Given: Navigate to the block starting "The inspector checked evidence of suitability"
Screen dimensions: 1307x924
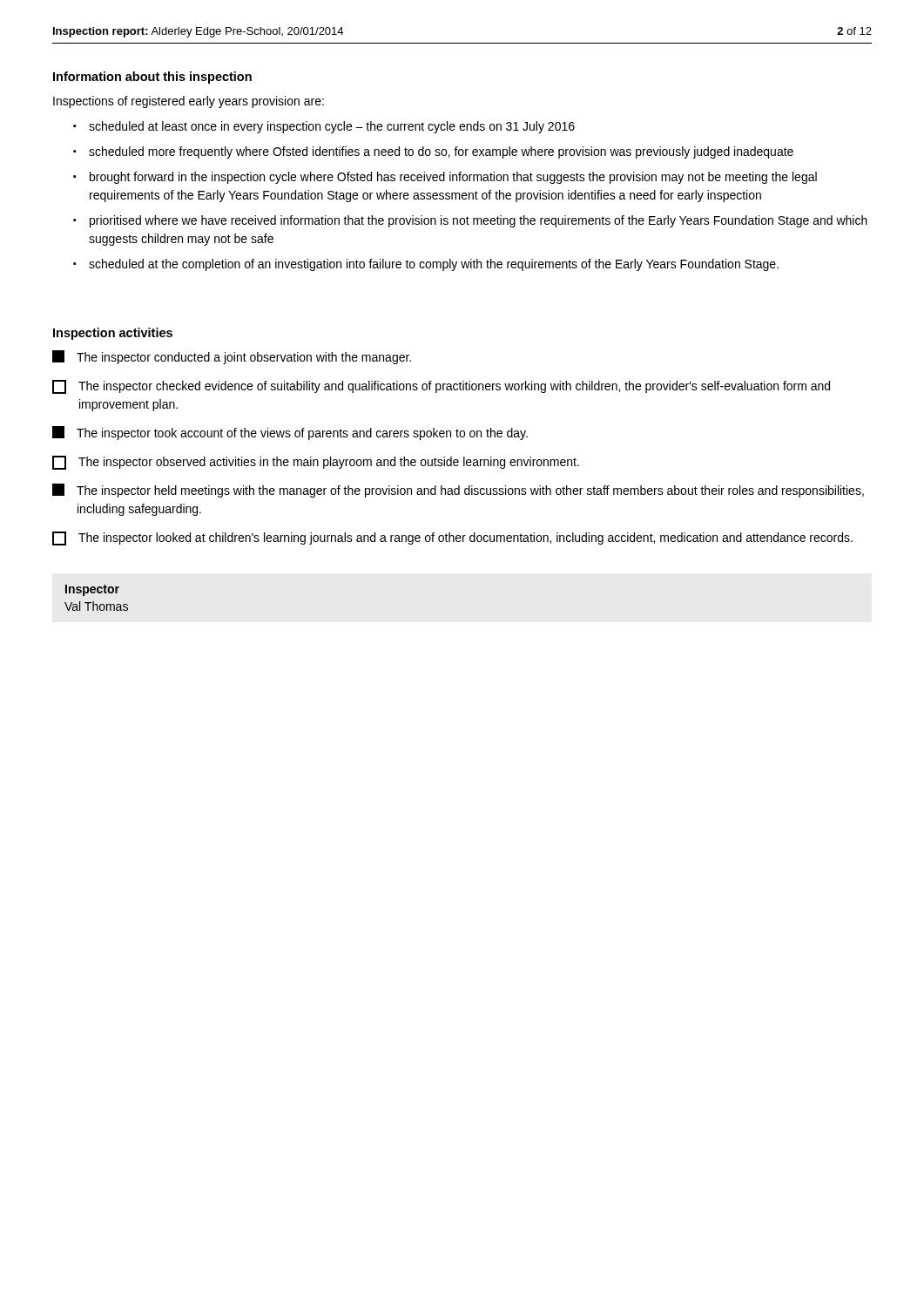Looking at the screenshot, I should tap(462, 396).
